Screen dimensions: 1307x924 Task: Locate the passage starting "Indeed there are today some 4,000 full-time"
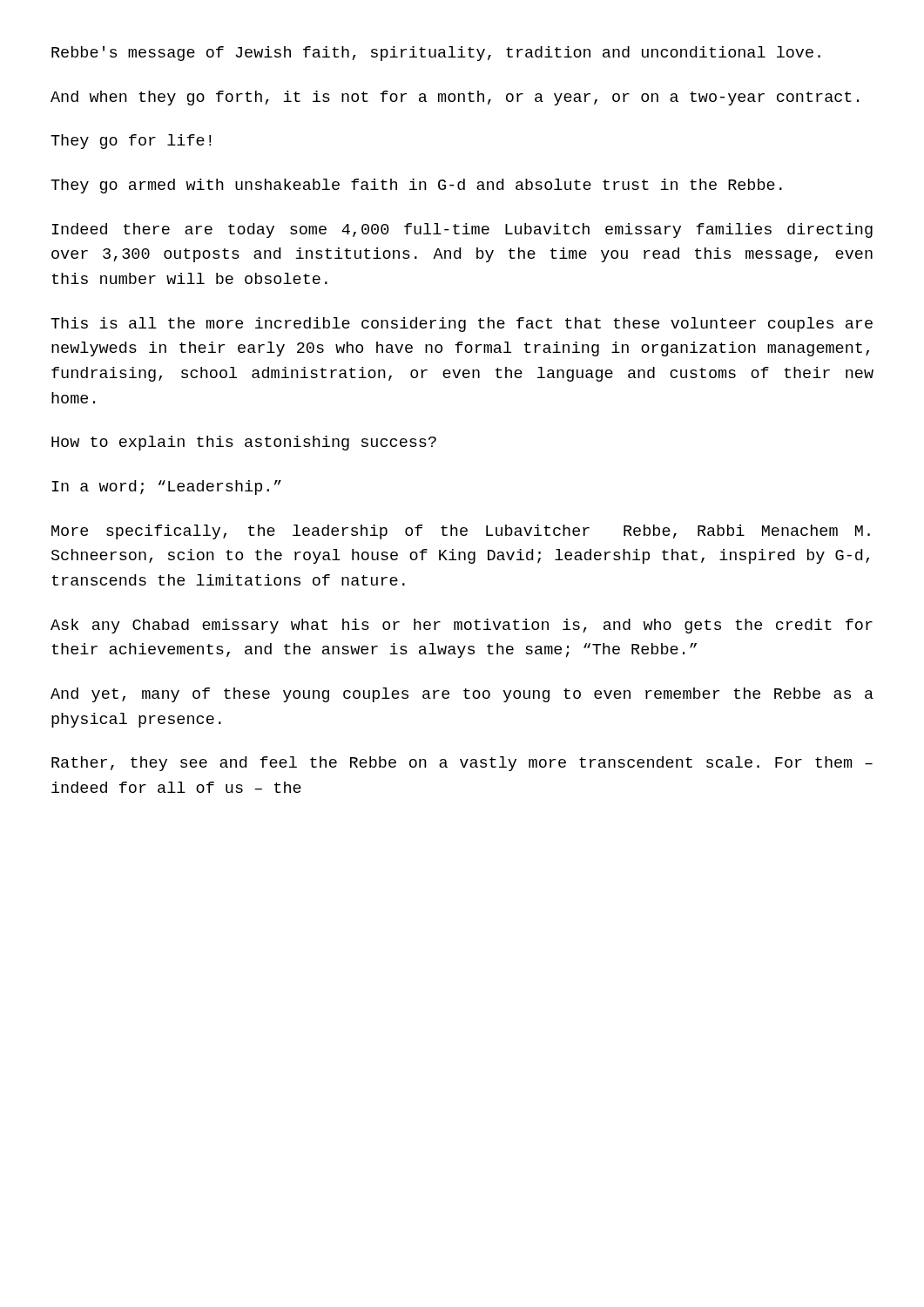click(462, 255)
